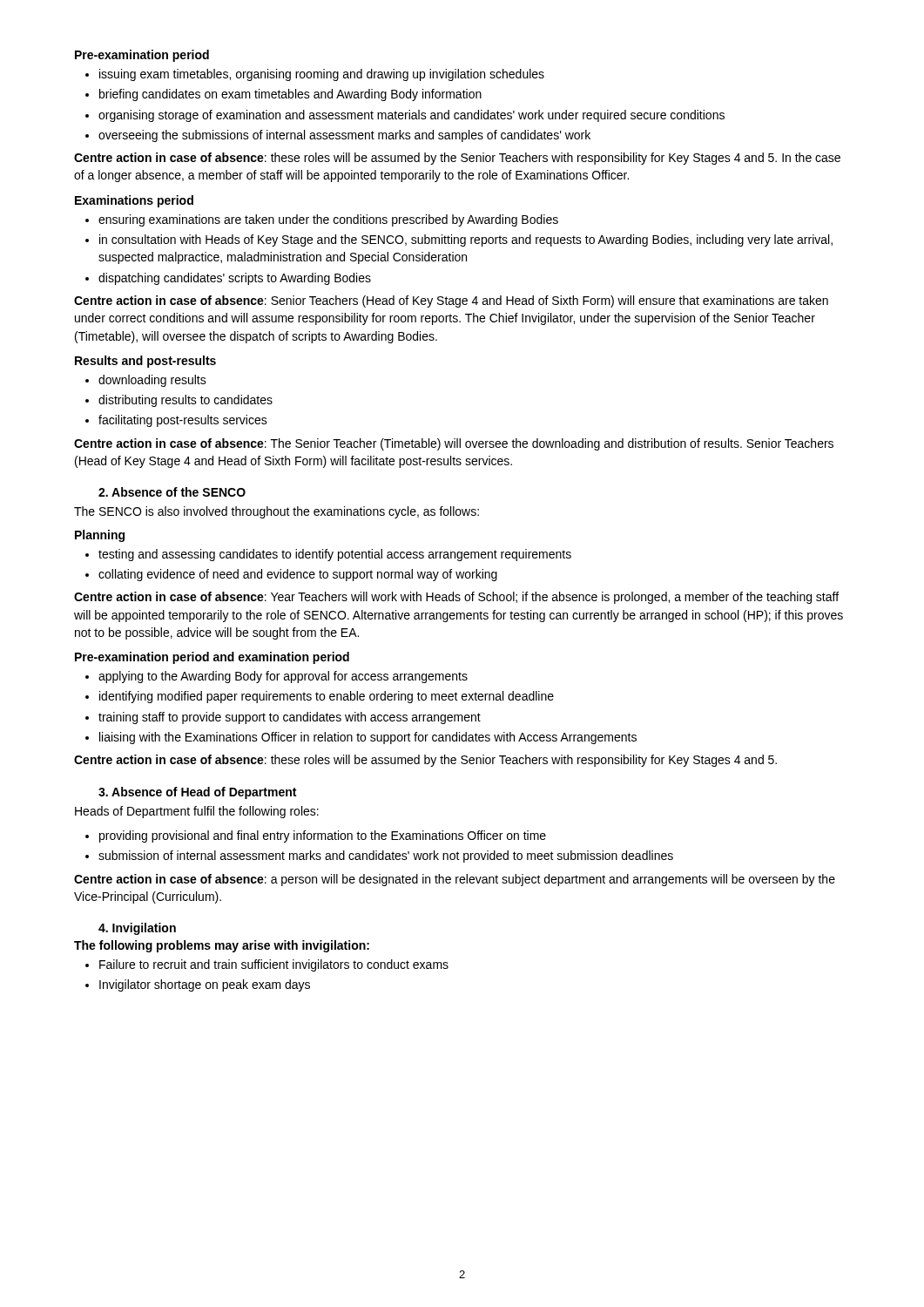924x1307 pixels.
Task: Locate the list item with the text "identifying modified paper requirements to enable ordering to"
Action: 326,697
